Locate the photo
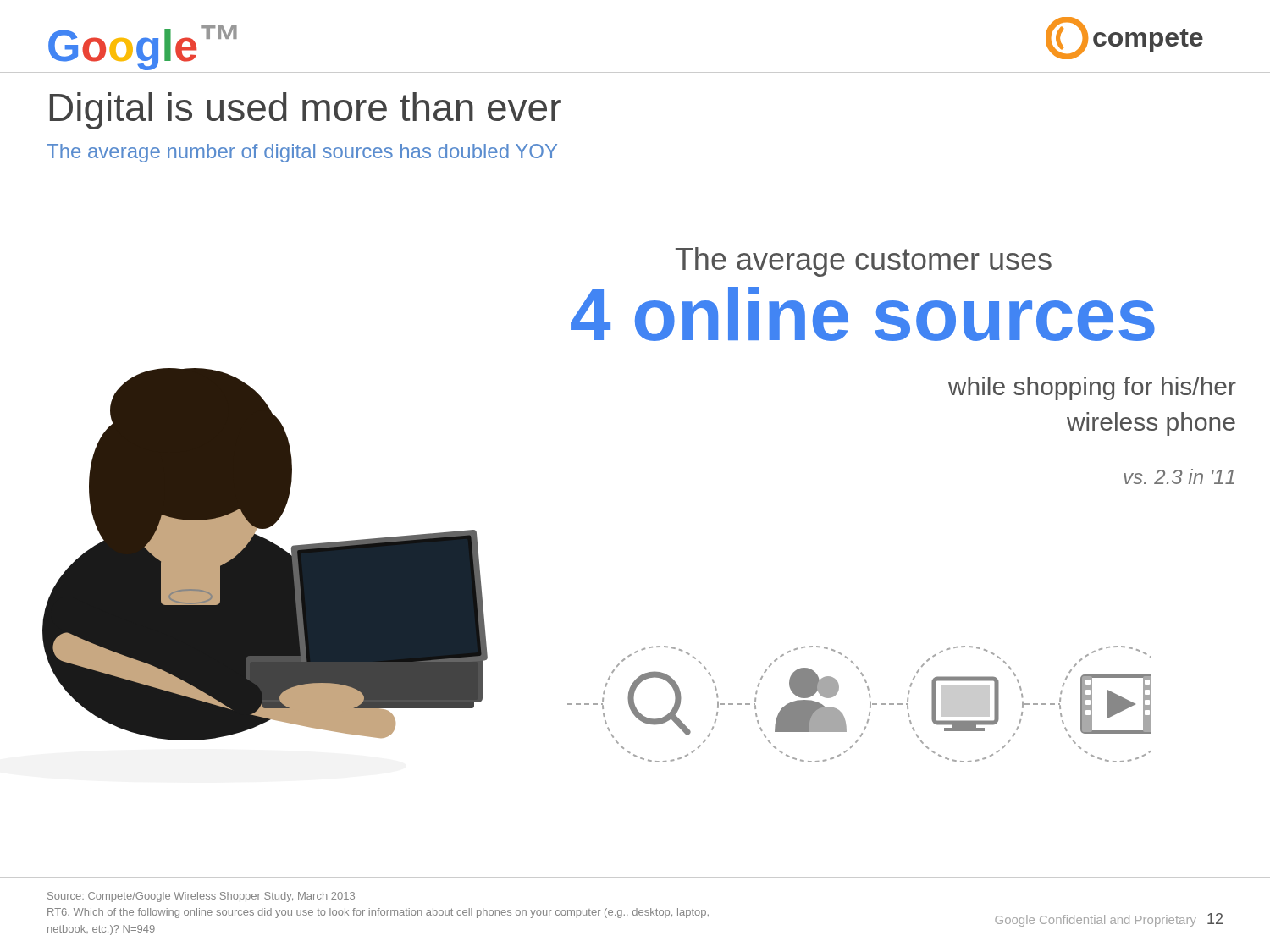The width and height of the screenshot is (1270, 952). 262,504
